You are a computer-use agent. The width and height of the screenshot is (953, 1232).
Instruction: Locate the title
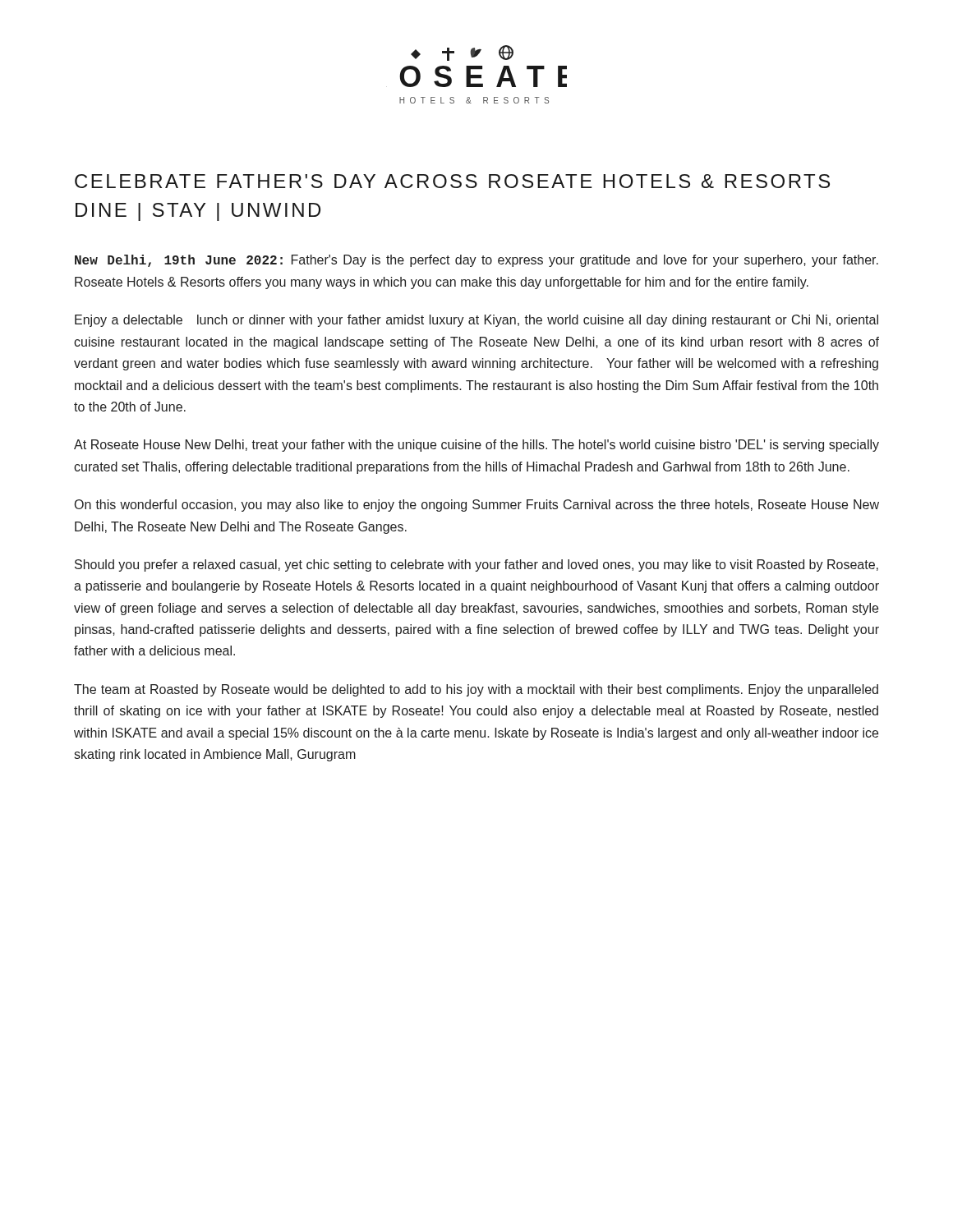476,196
